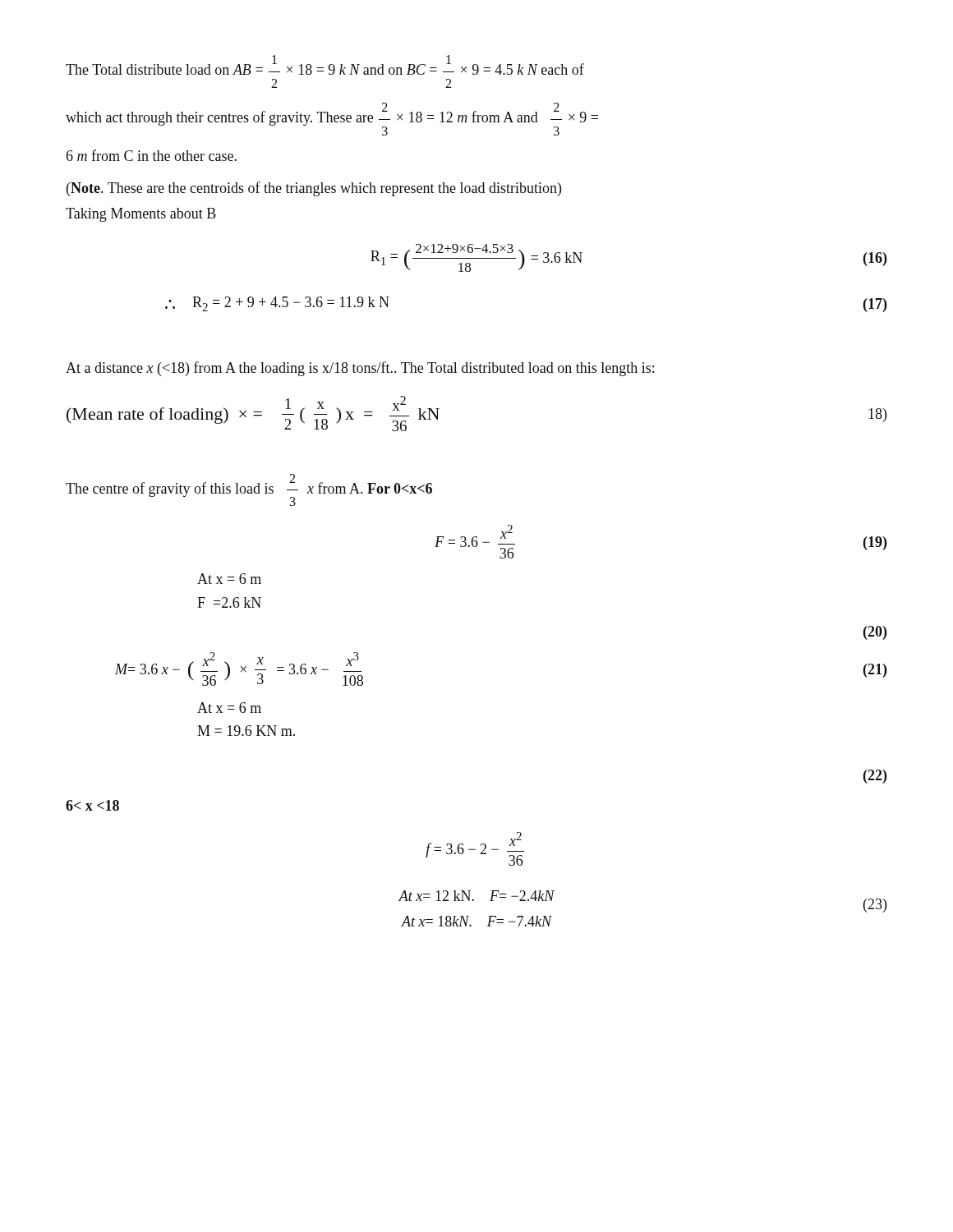Point to "F =2.6 kN"
This screenshot has width=953, height=1232.
pyautogui.click(x=229, y=603)
